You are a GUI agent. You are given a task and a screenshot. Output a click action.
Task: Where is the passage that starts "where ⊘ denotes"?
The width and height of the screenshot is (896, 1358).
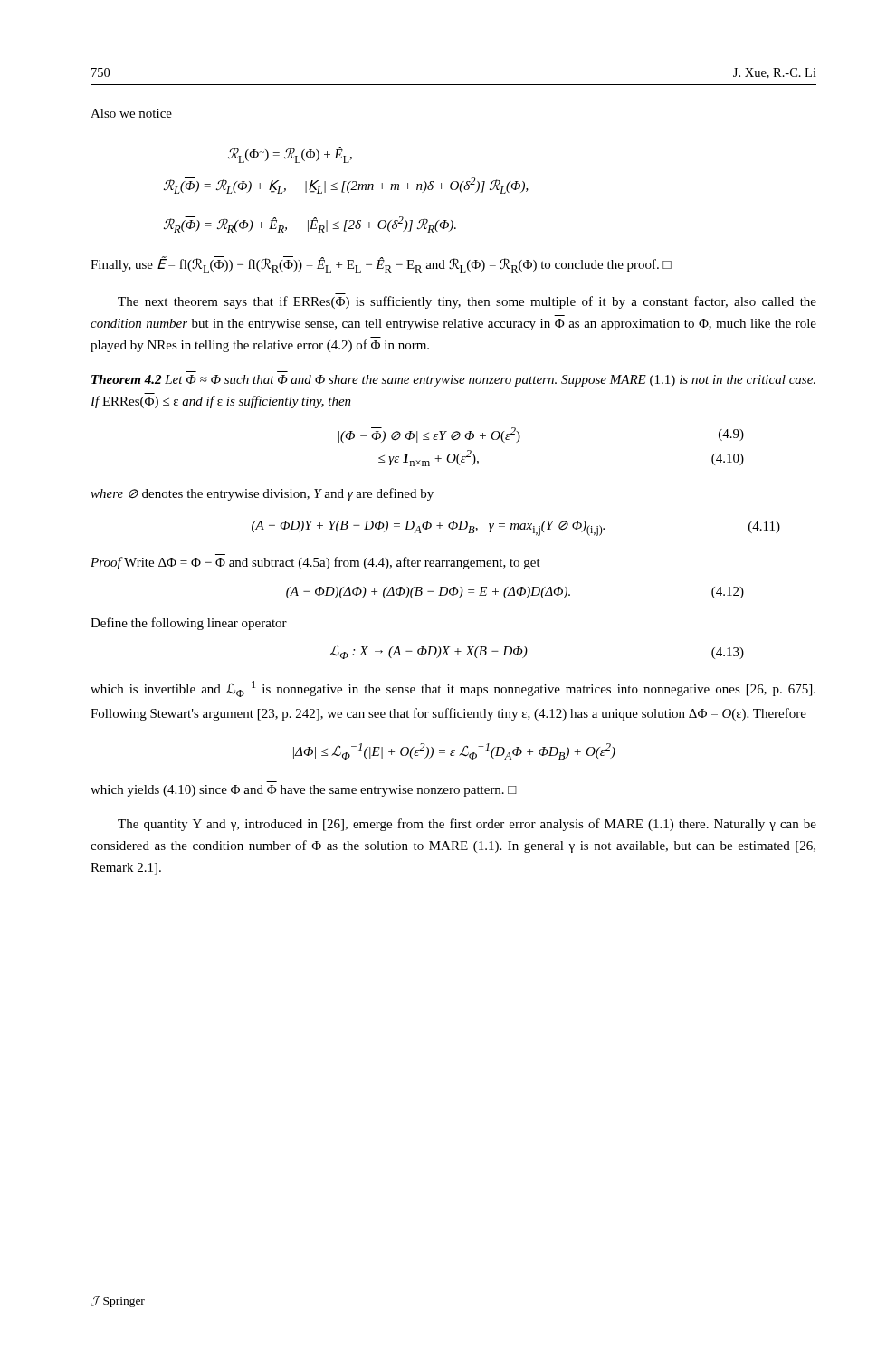click(262, 493)
